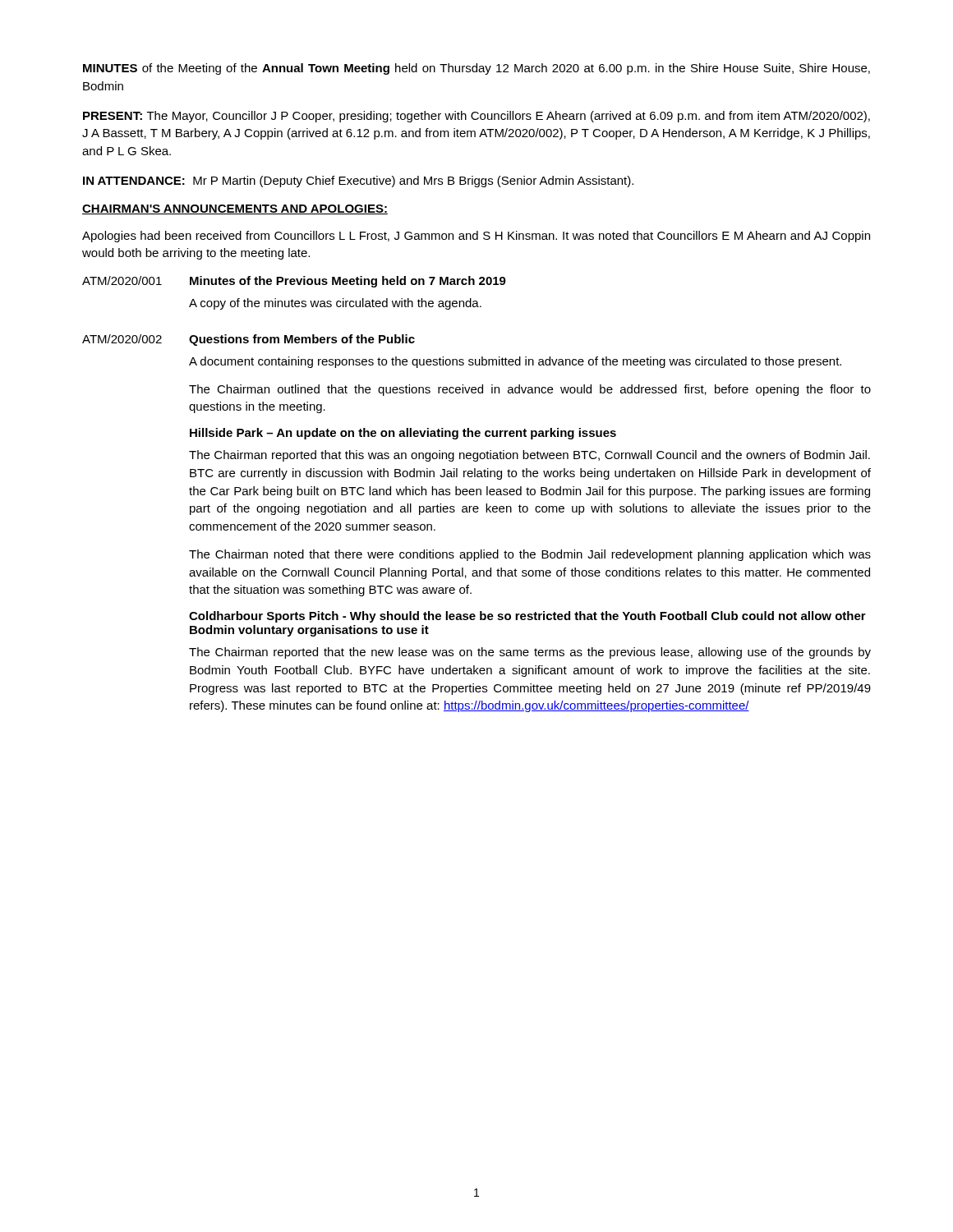
Task: Point to the block beginning "The Chairman reported that this was an"
Action: pyautogui.click(x=530, y=491)
